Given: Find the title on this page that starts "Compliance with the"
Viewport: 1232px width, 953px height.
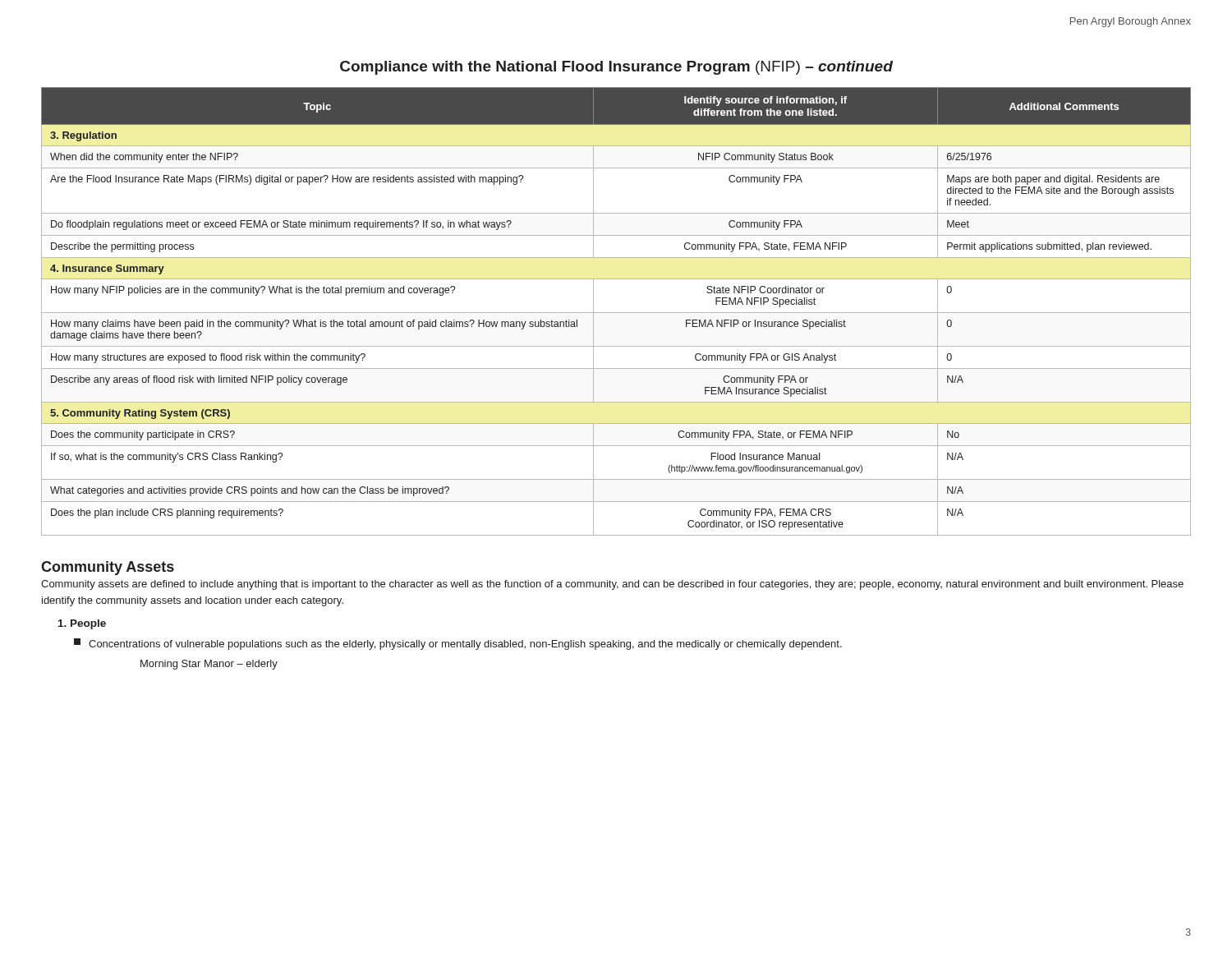Looking at the screenshot, I should (616, 66).
